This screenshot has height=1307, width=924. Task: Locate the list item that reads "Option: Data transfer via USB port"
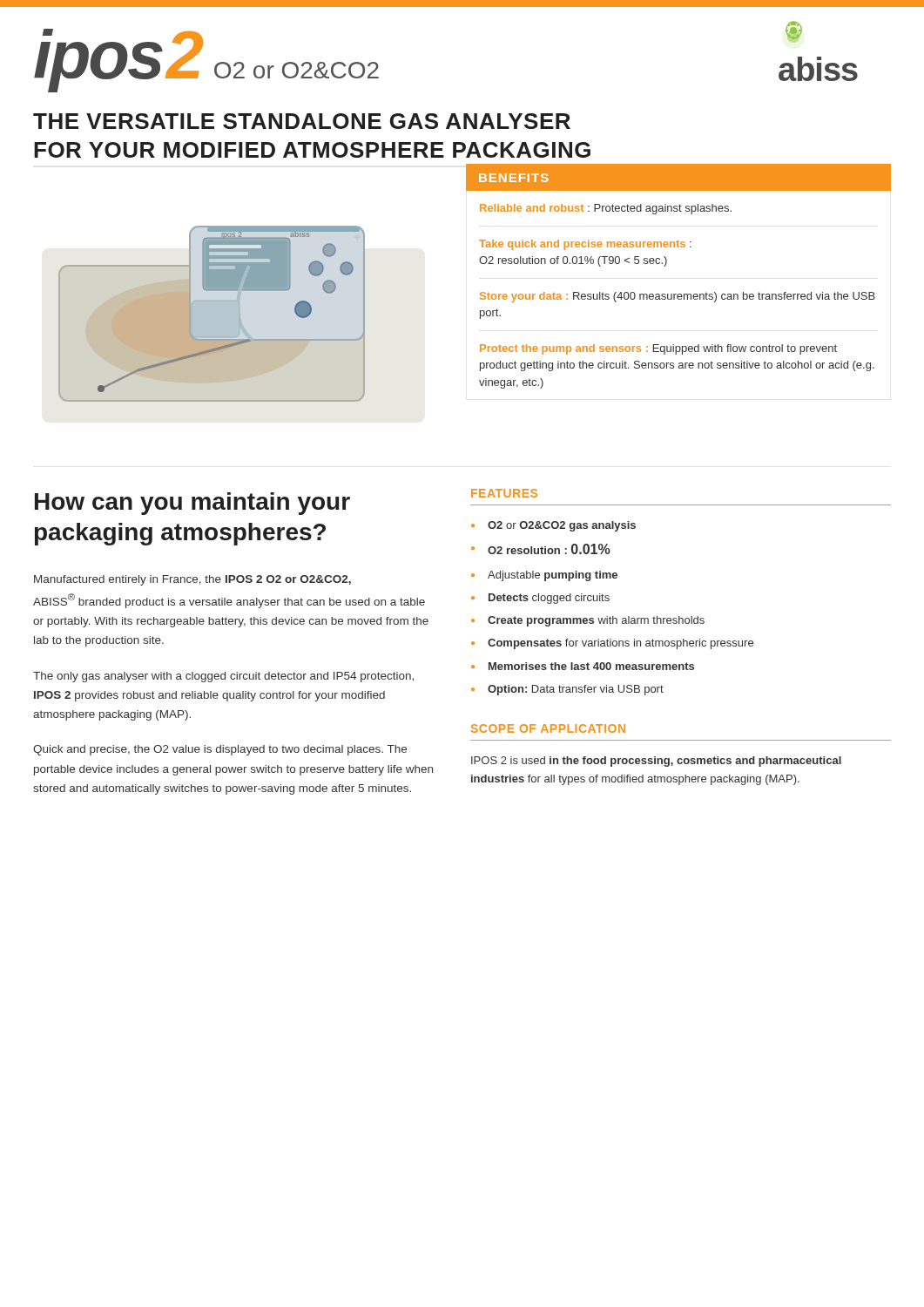575,689
